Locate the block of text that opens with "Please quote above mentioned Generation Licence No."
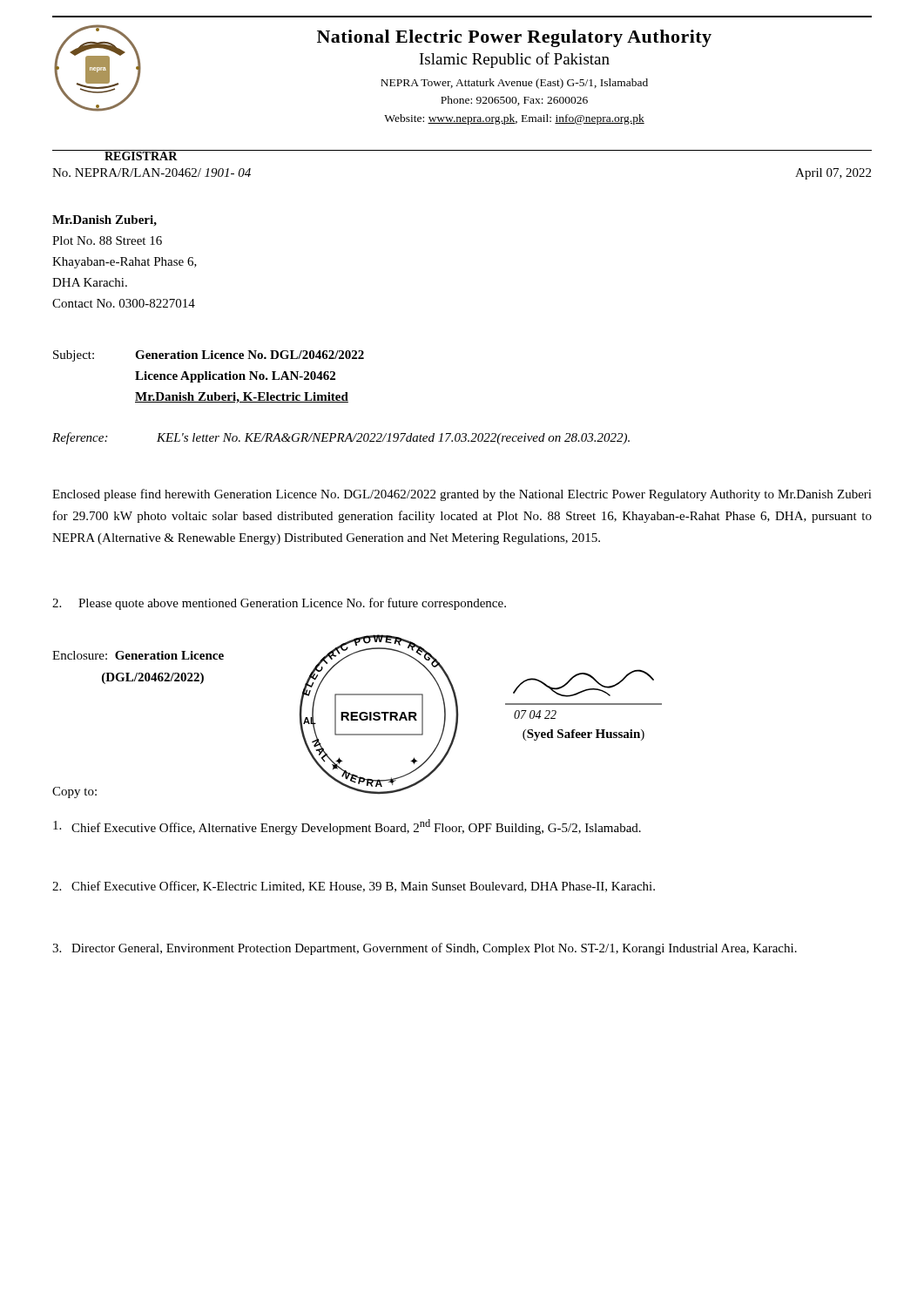Image resolution: width=924 pixels, height=1307 pixels. point(280,603)
